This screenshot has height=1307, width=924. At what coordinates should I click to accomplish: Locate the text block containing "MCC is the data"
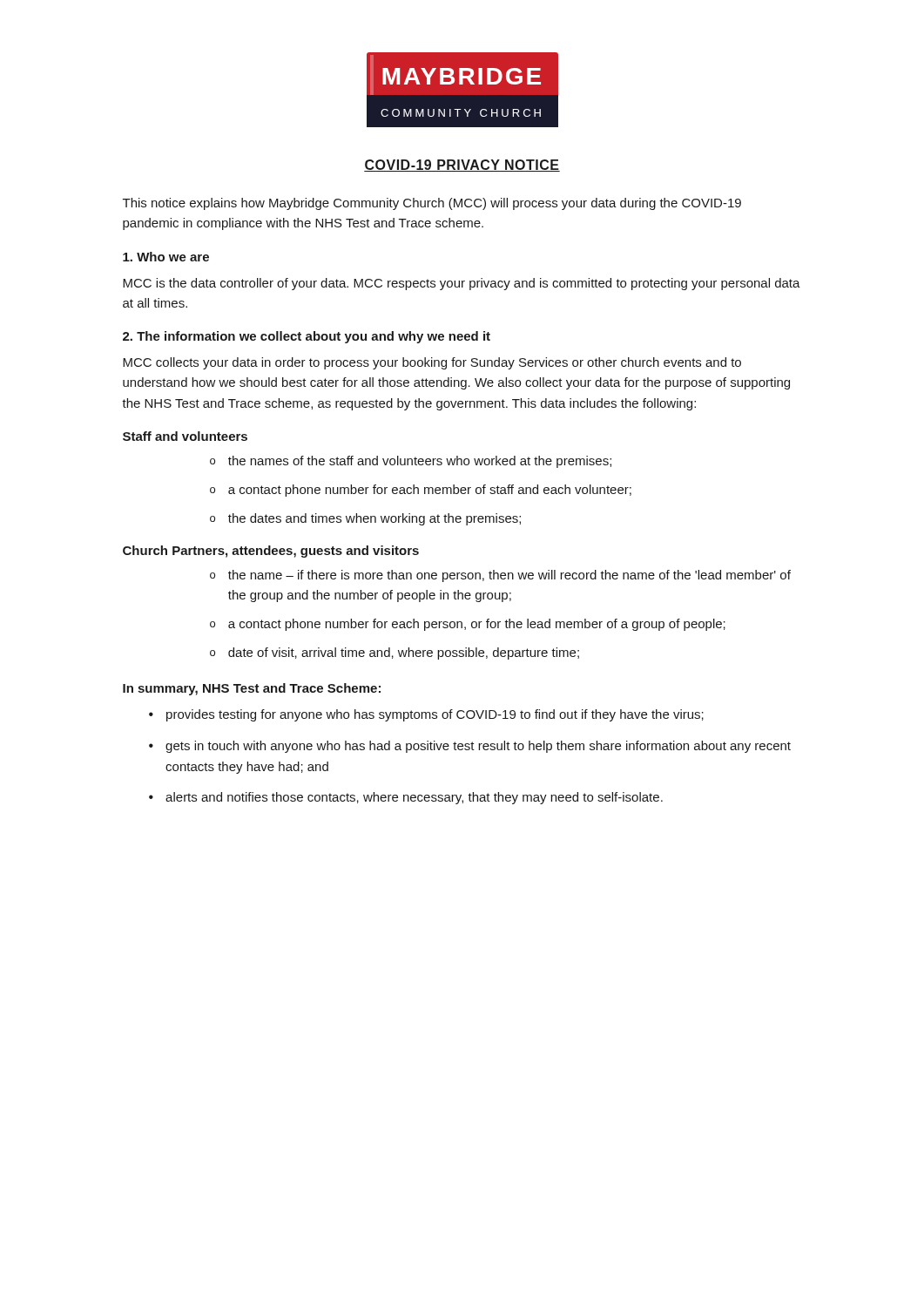click(461, 292)
